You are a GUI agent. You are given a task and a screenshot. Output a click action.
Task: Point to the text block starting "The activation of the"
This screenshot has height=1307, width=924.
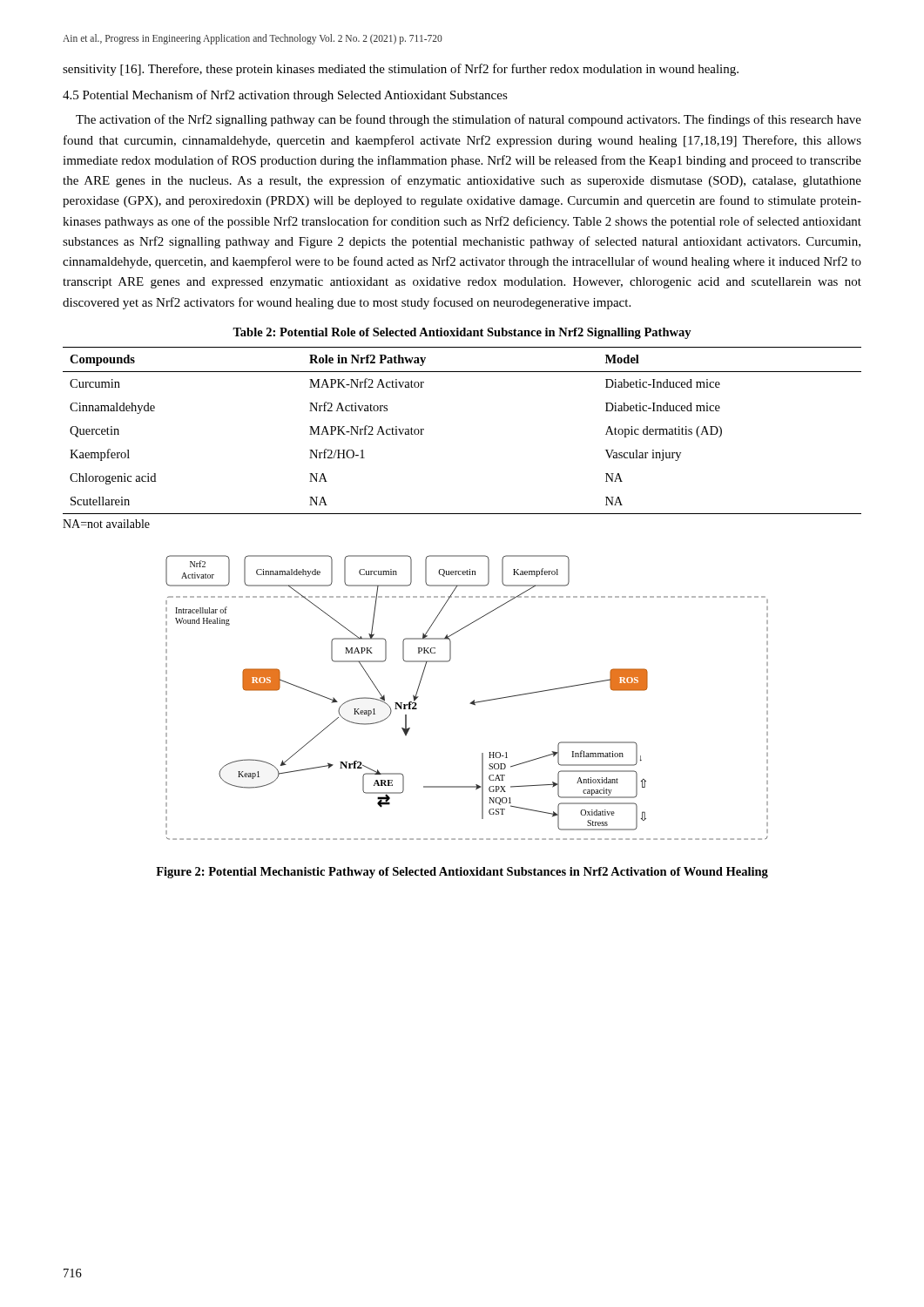(x=462, y=211)
